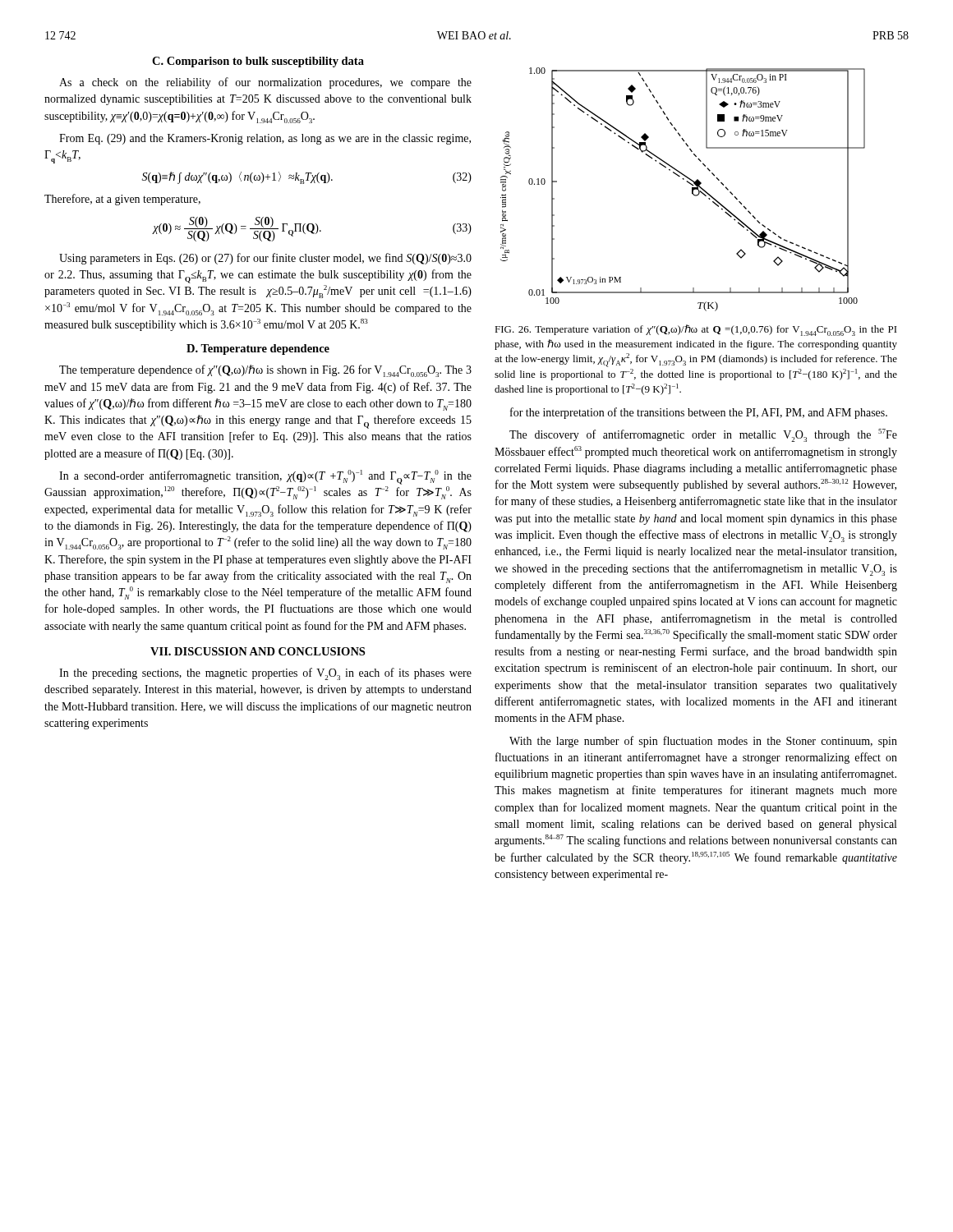Click on the text starting "With the large"

coord(696,808)
